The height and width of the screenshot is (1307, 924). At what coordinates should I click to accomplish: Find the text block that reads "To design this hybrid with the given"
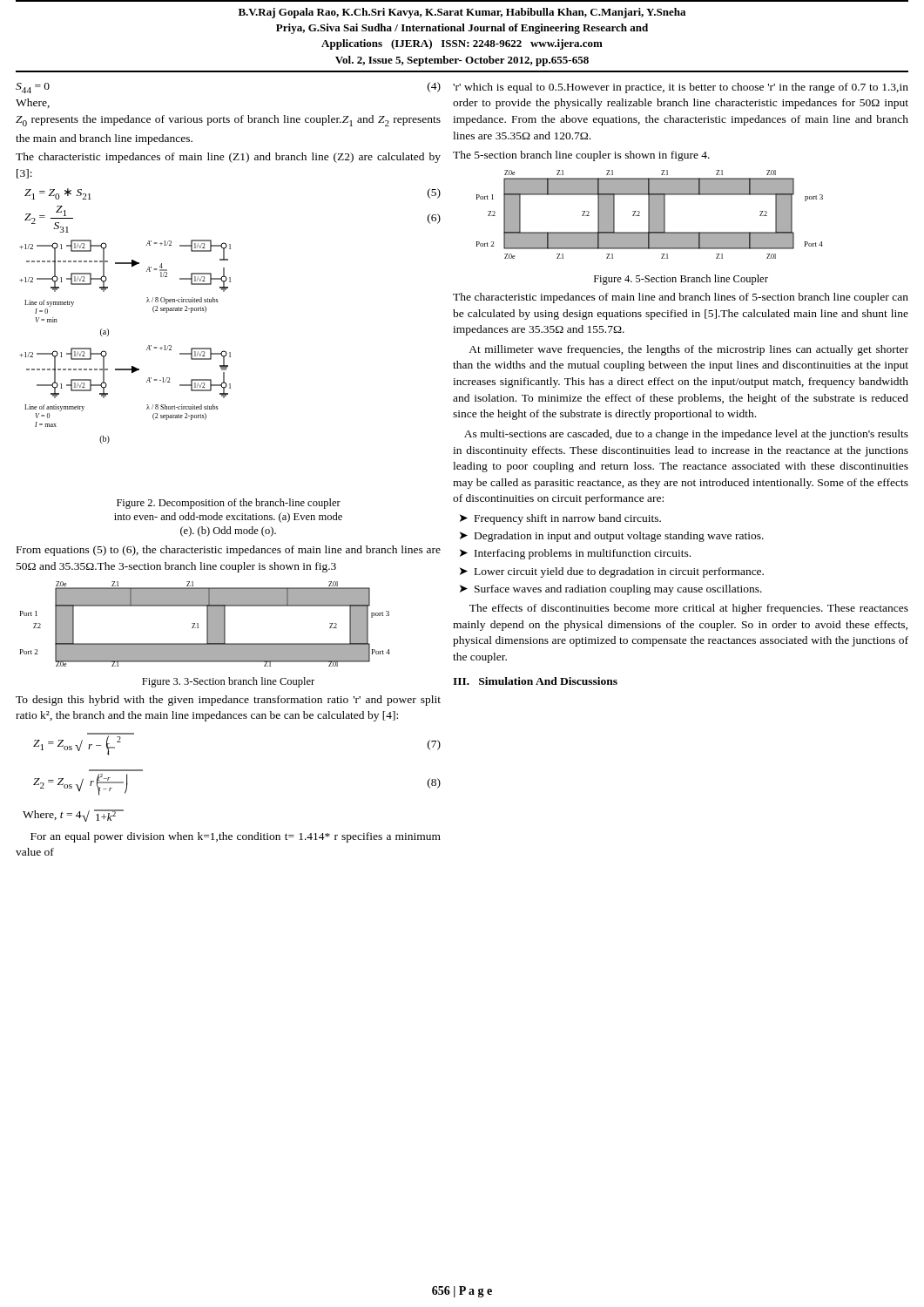pyautogui.click(x=228, y=707)
